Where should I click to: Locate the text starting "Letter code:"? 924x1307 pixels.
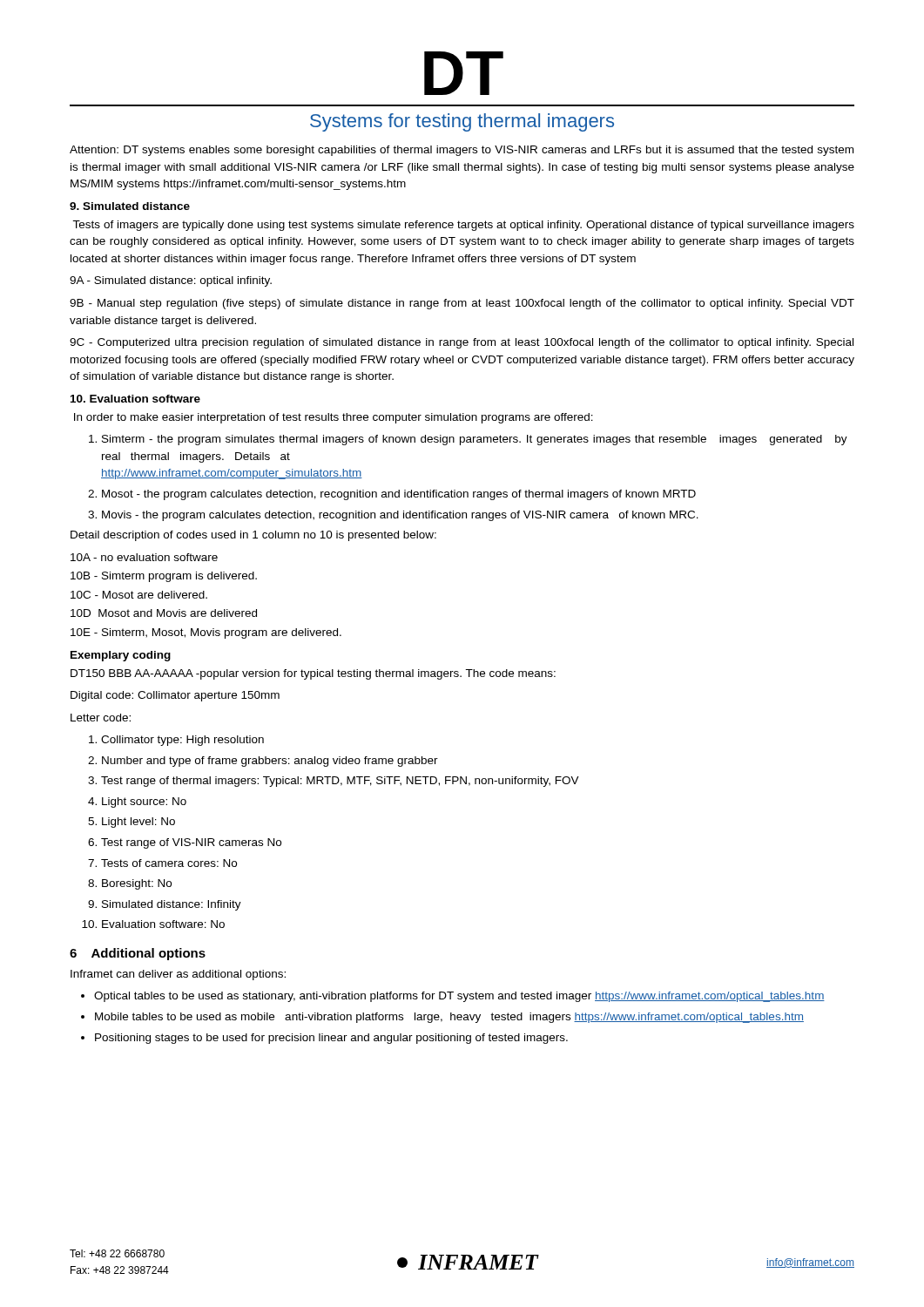click(101, 717)
